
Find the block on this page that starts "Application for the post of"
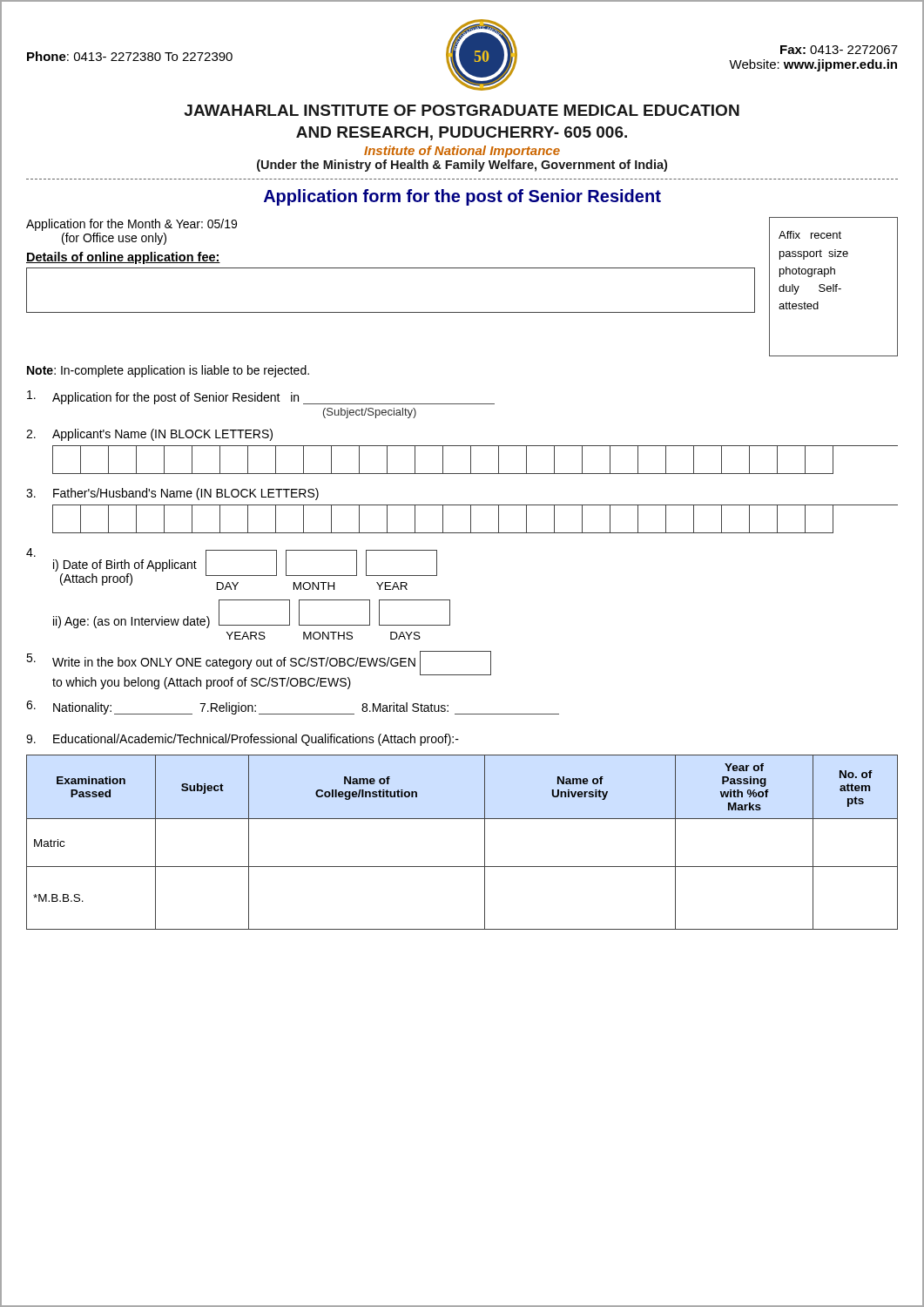(462, 403)
